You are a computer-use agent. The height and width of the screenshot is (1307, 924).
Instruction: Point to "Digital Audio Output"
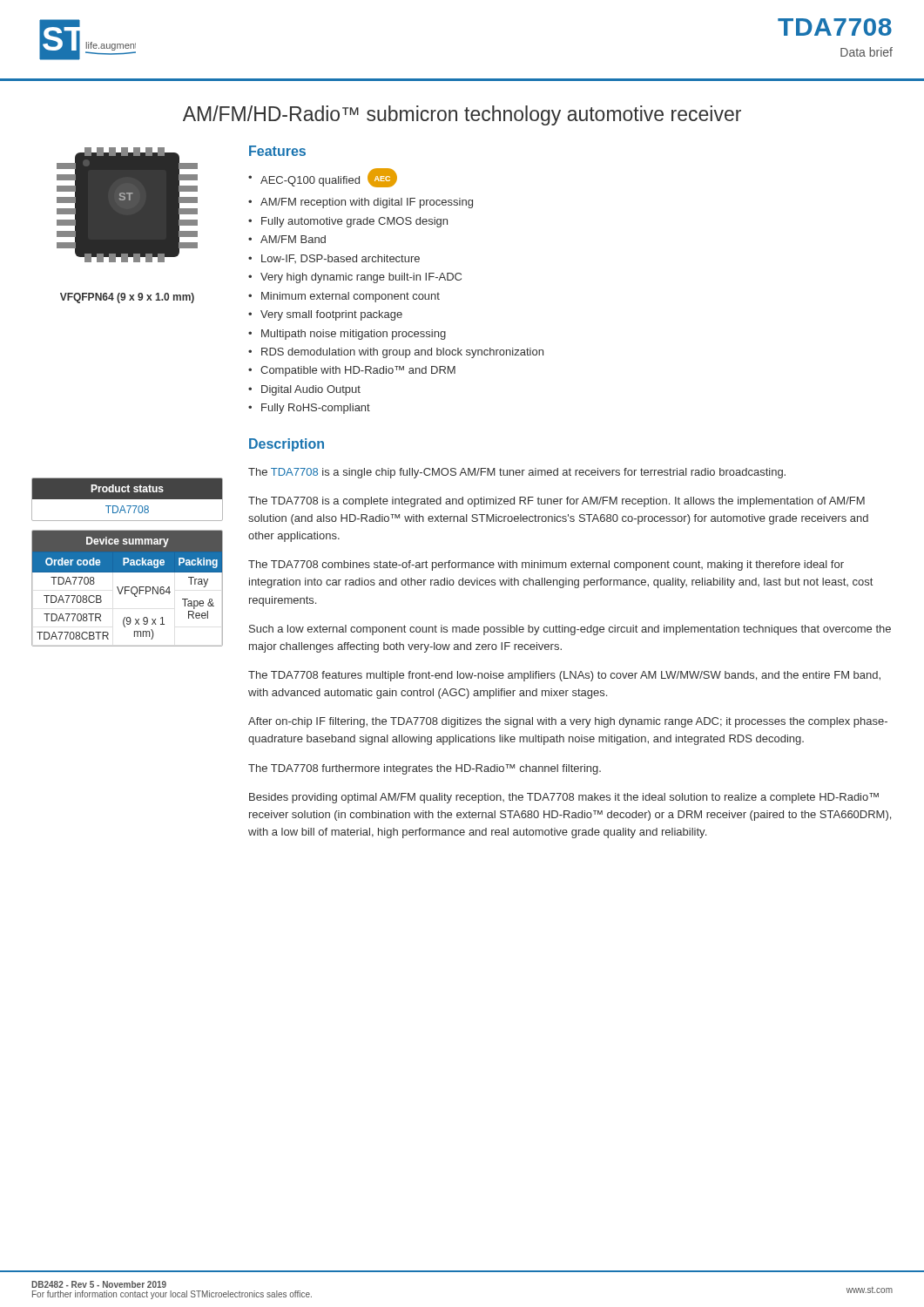point(310,389)
